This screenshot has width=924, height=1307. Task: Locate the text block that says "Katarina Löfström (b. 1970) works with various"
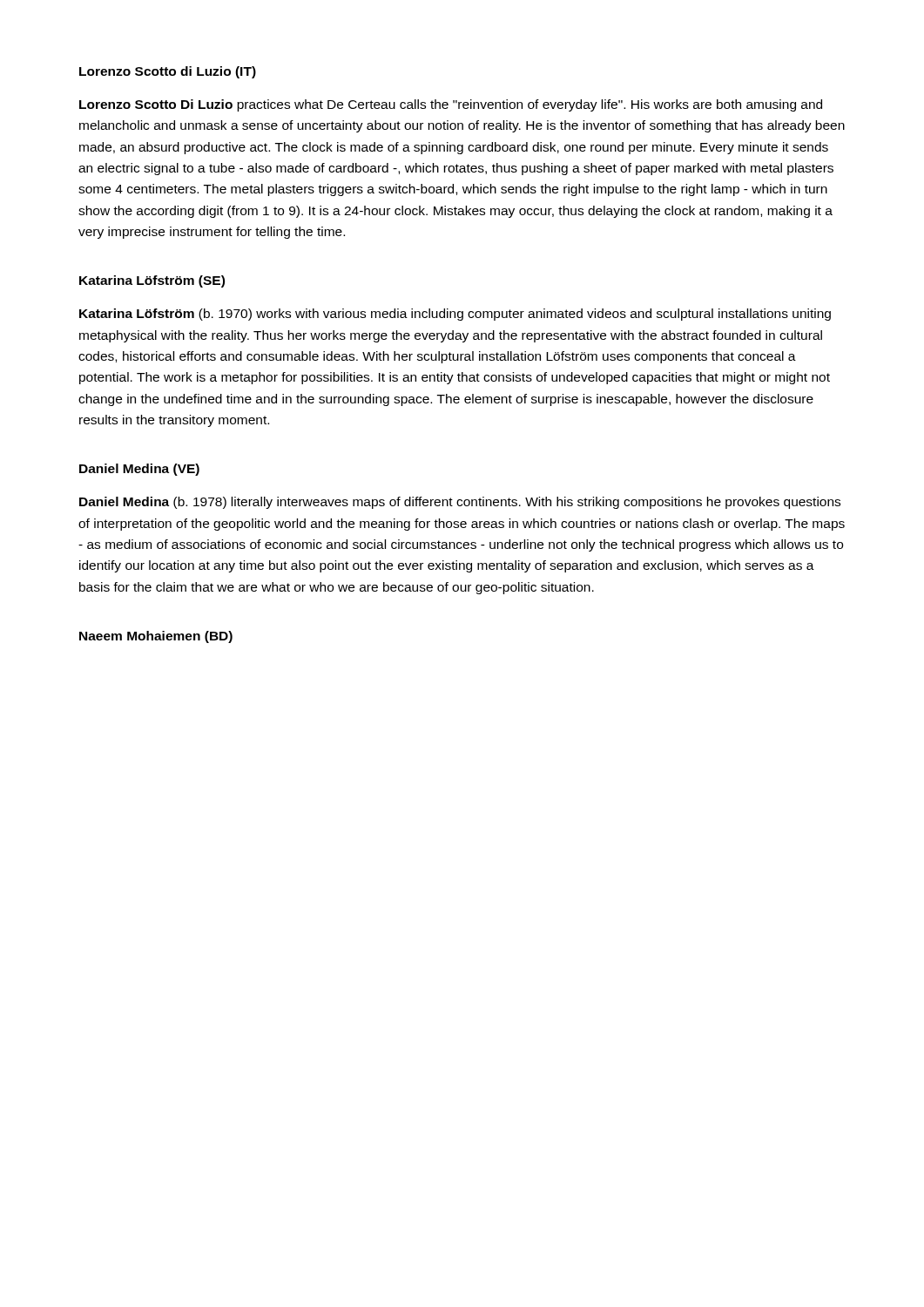pos(455,366)
